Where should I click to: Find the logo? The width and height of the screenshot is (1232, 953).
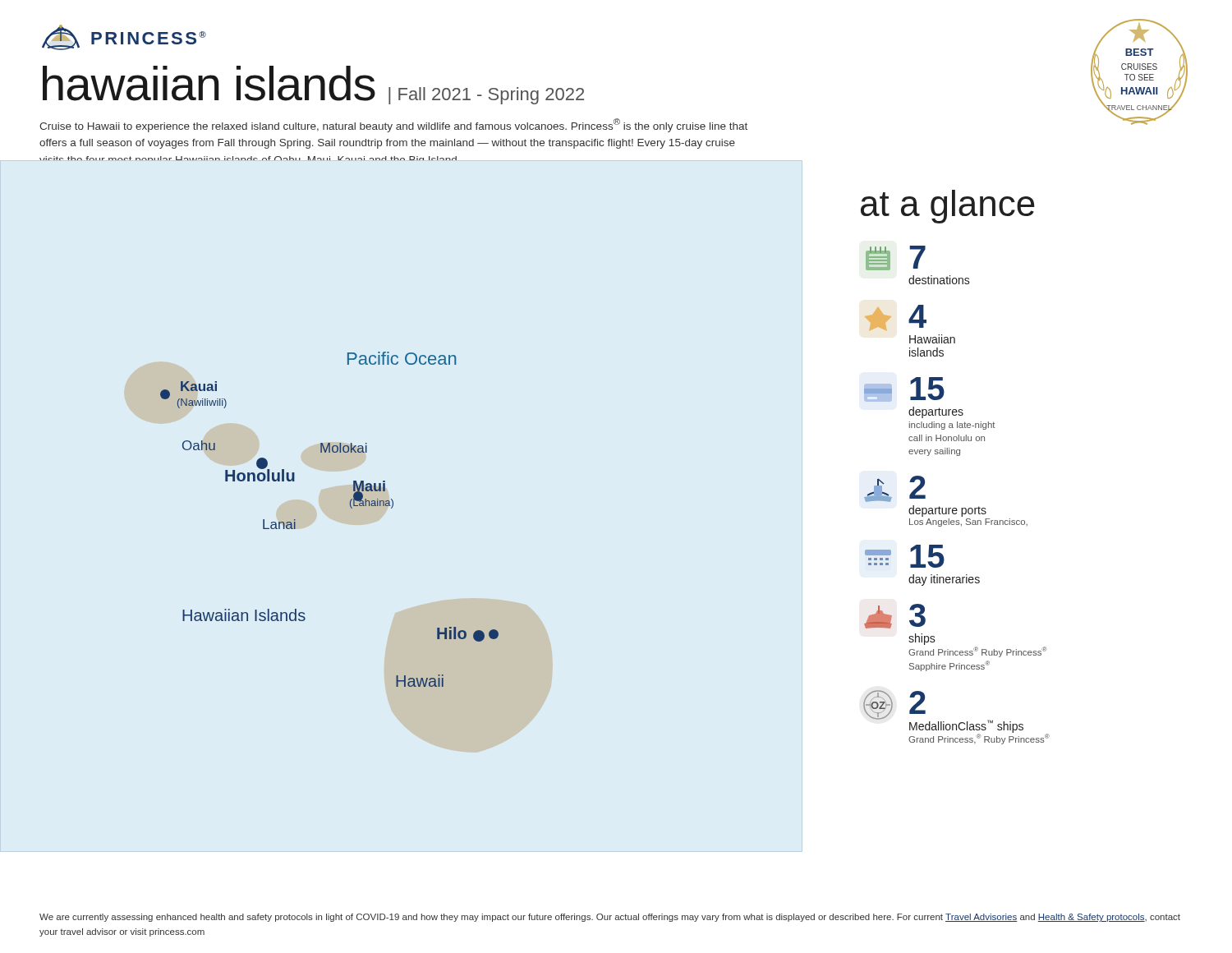(1139, 72)
